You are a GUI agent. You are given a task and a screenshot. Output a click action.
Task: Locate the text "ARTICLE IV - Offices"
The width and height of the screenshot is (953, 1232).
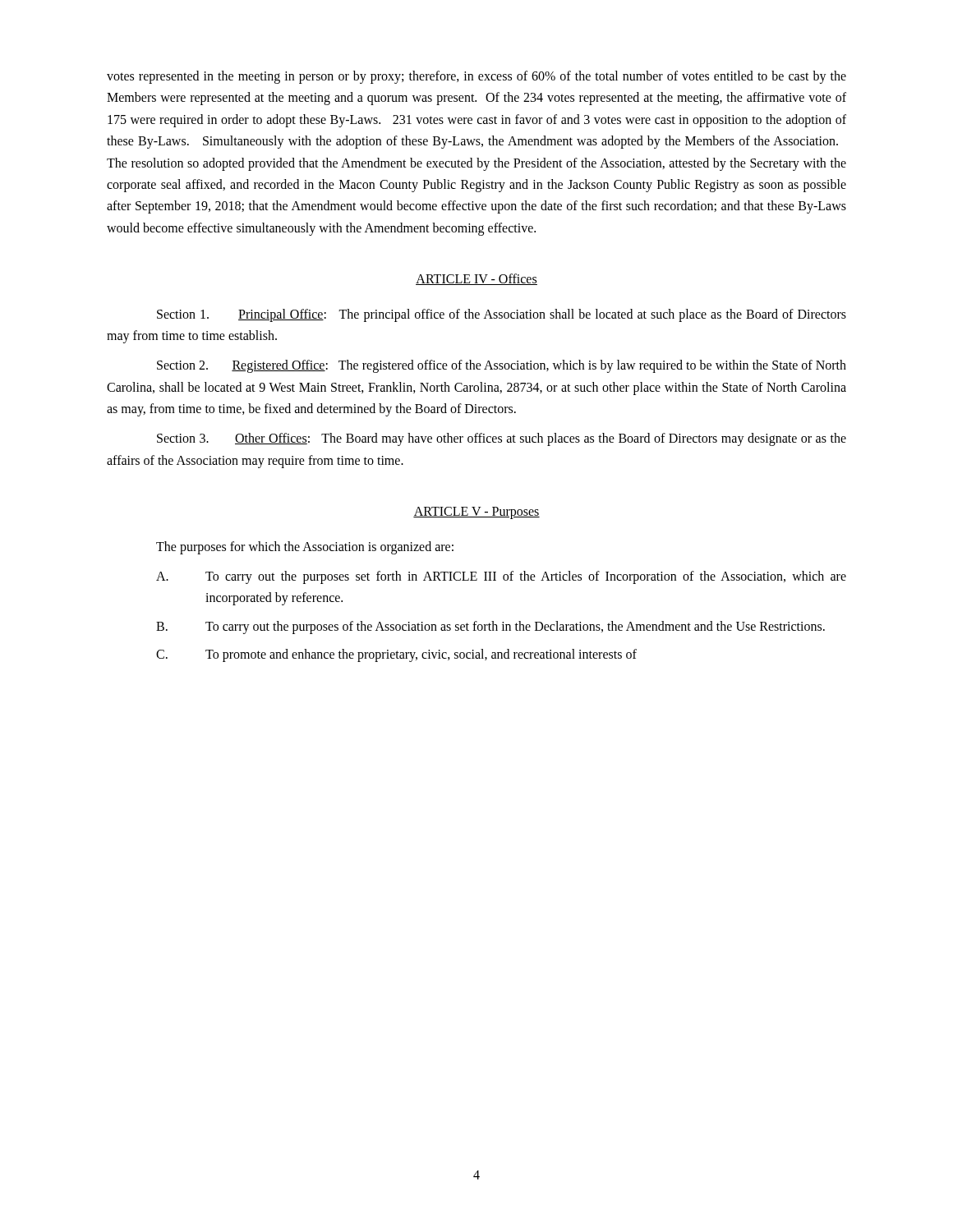tap(476, 279)
